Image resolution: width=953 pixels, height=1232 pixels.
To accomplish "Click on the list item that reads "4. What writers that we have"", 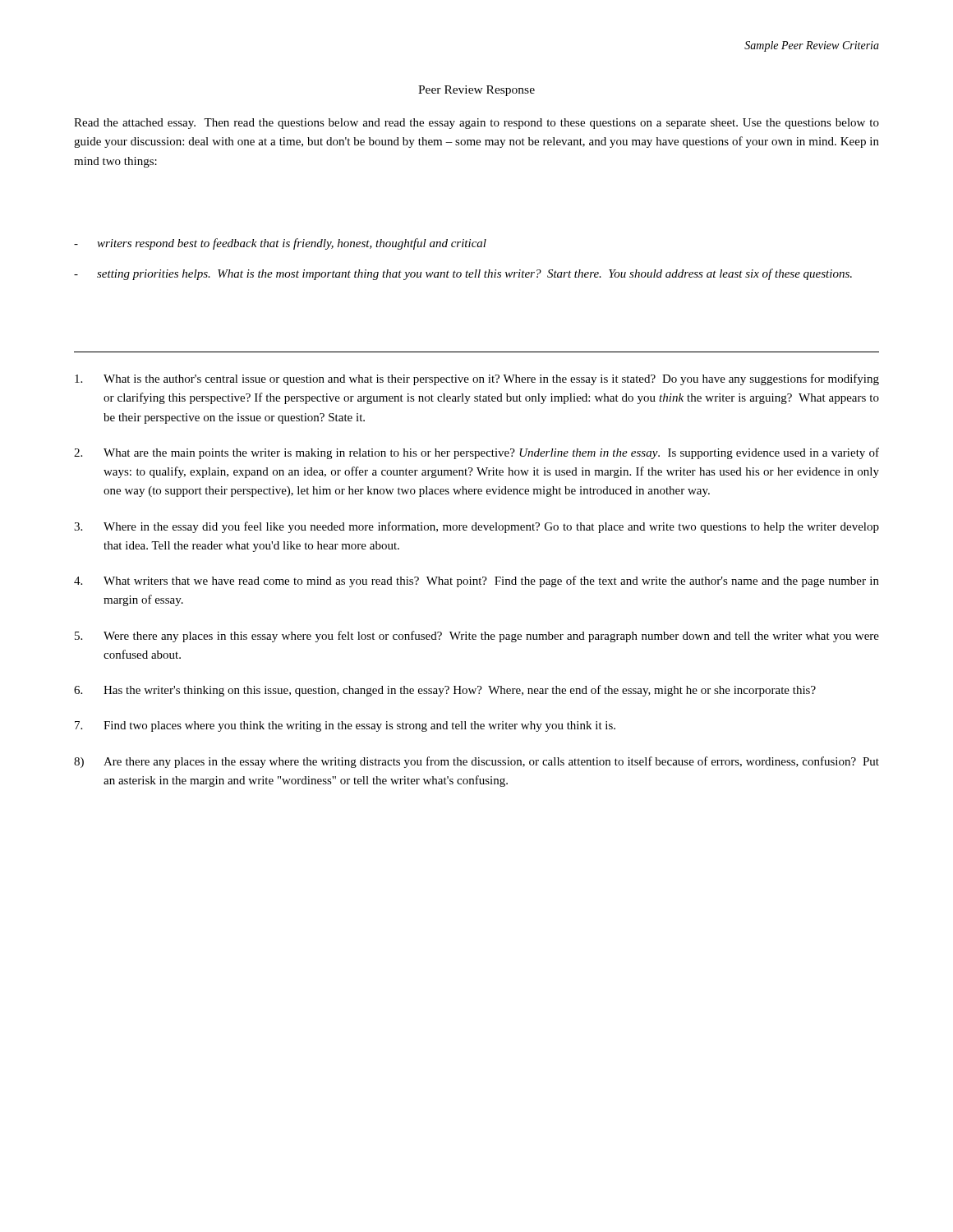I will click(476, 591).
